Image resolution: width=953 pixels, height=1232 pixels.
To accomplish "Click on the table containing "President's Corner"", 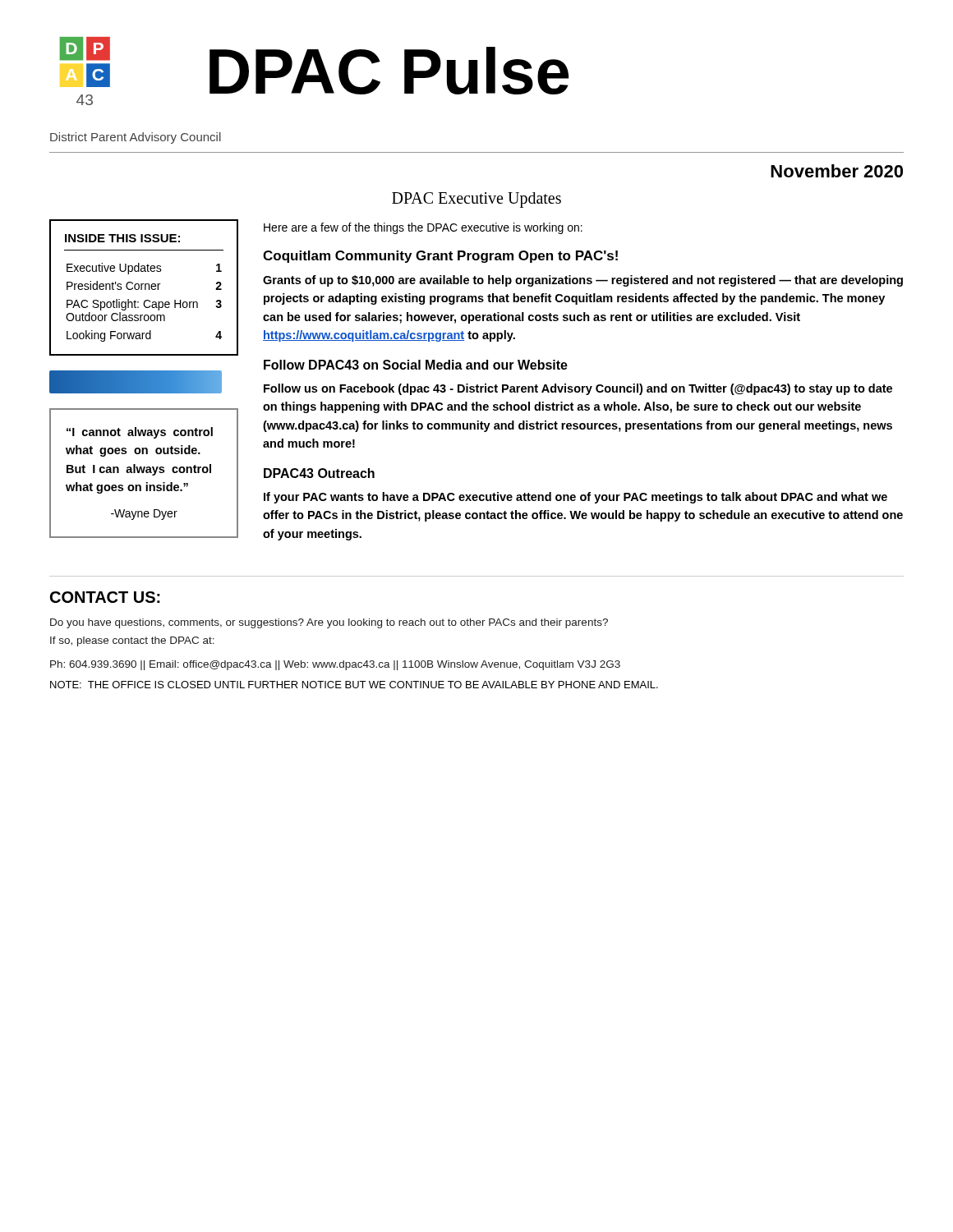I will 144,287.
